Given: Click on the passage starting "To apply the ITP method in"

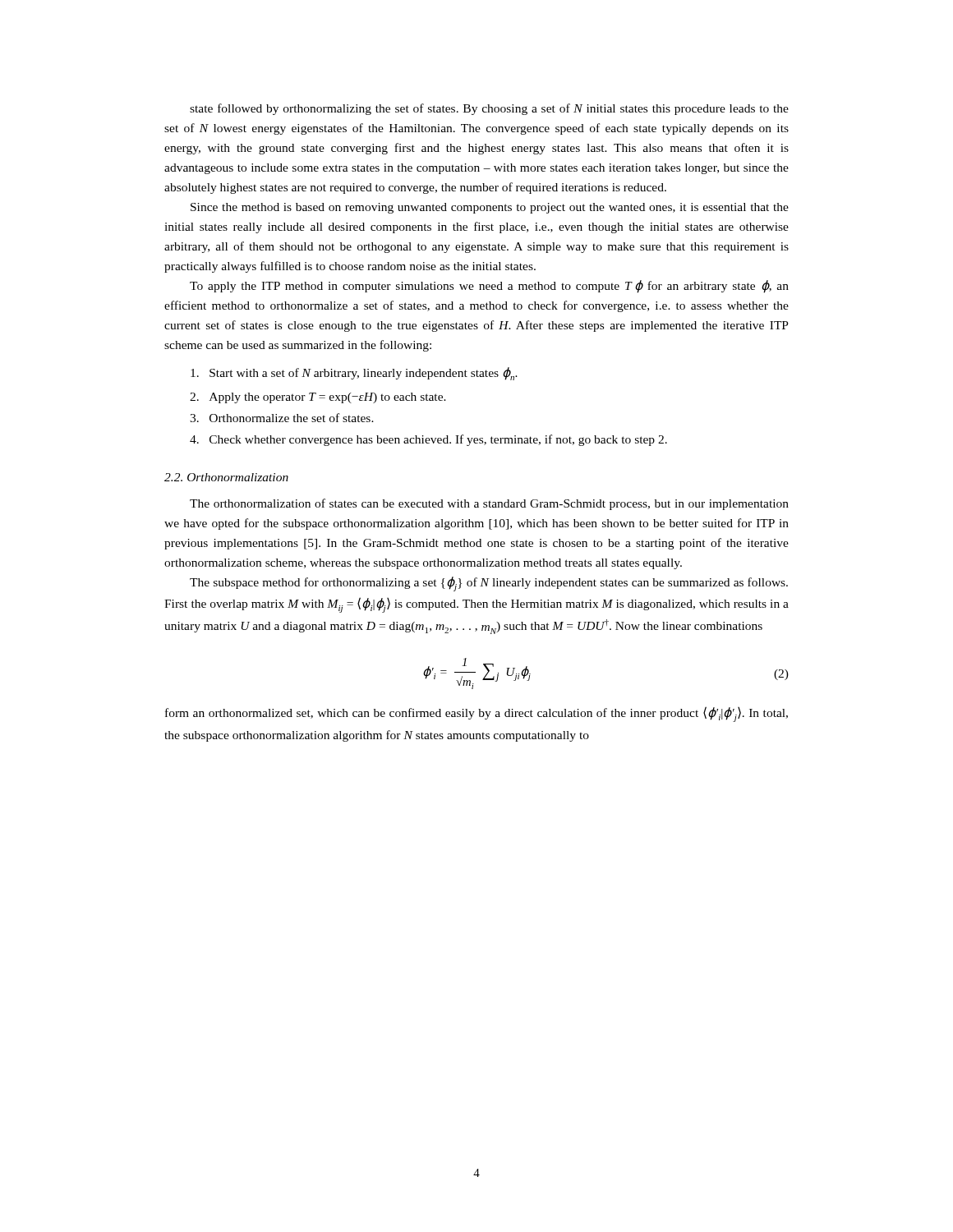Looking at the screenshot, I should point(476,316).
